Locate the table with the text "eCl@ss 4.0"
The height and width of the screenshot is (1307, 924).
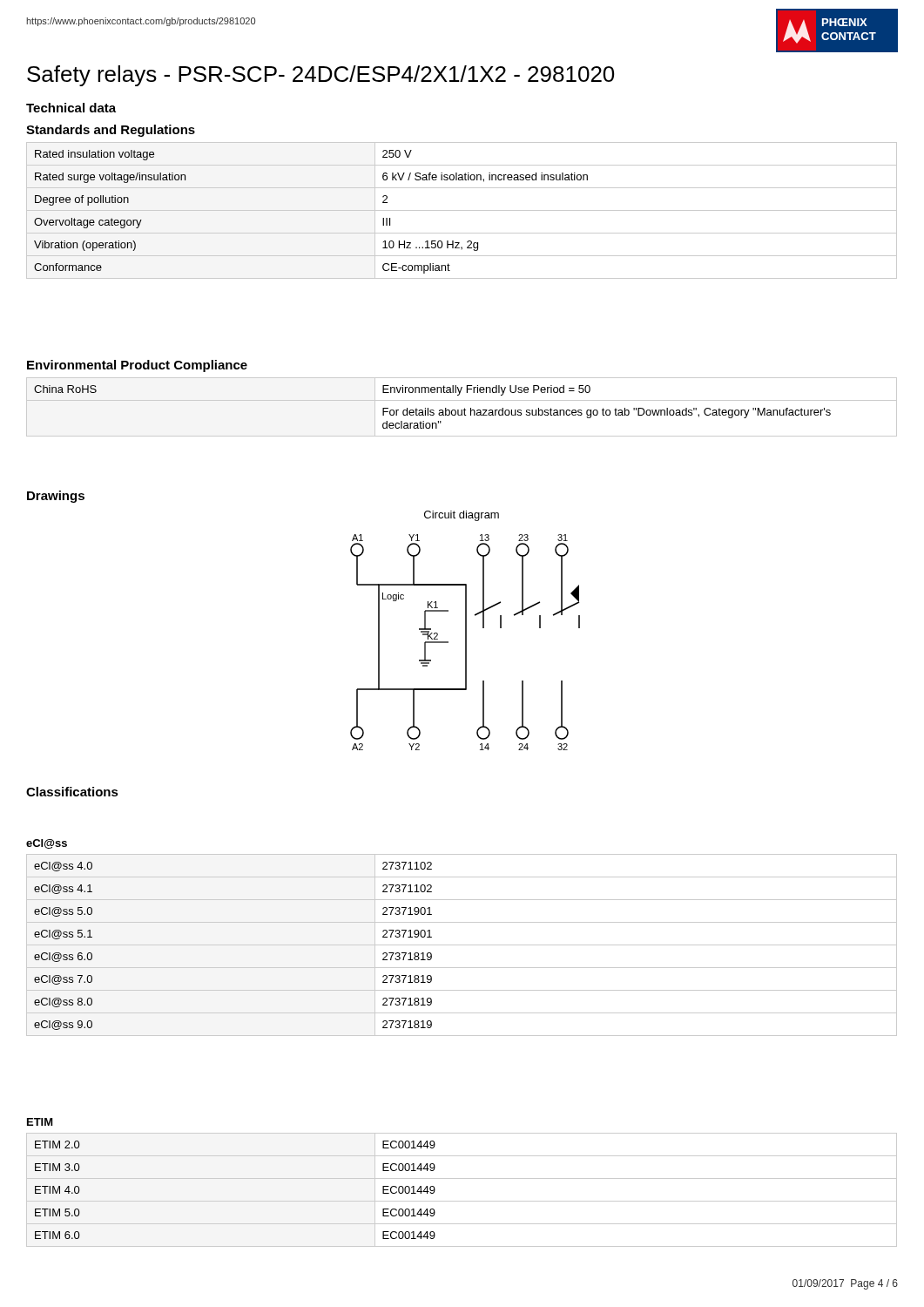[x=462, y=945]
